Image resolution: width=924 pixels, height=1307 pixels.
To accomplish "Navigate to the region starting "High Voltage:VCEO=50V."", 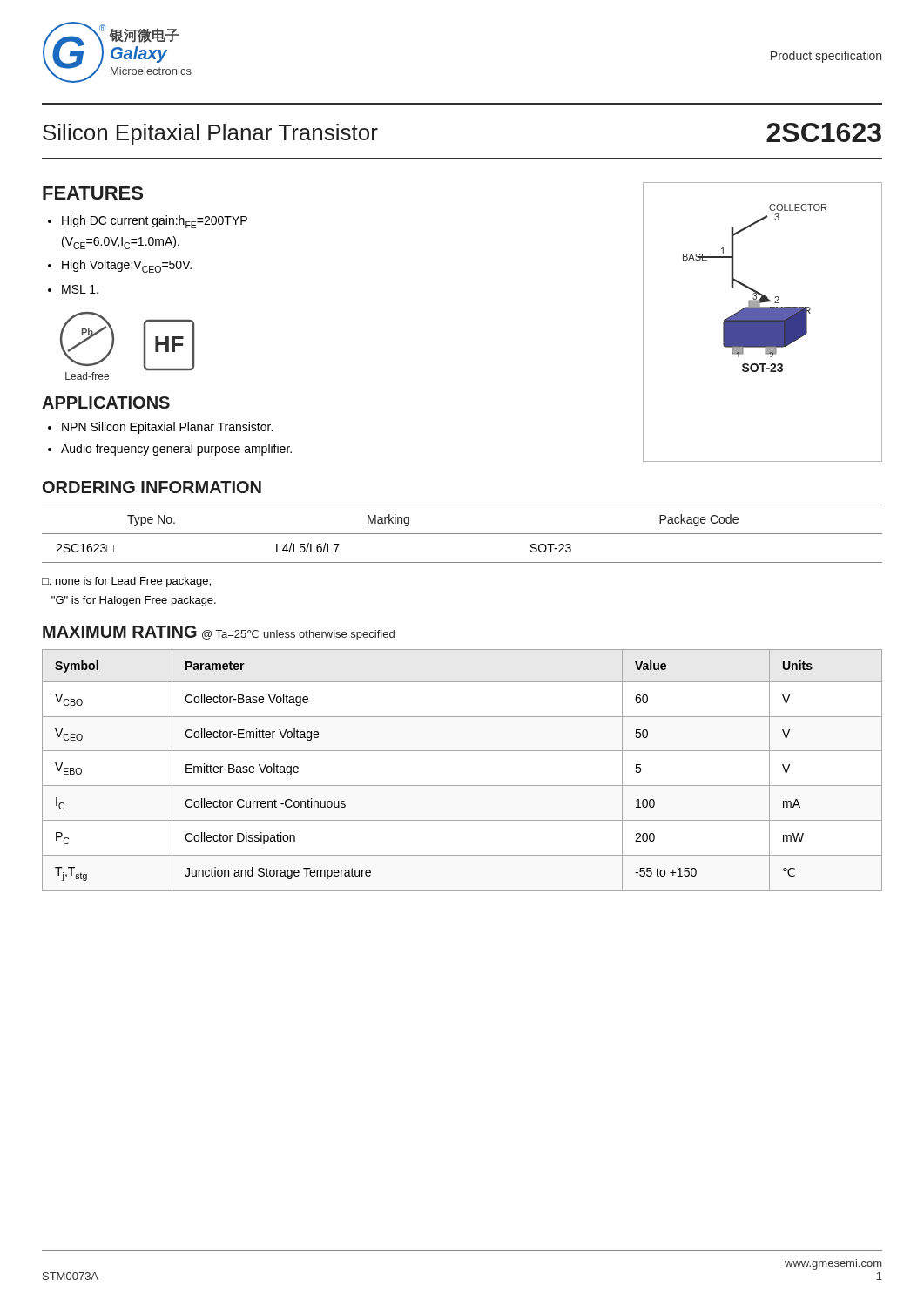I will pos(127,266).
